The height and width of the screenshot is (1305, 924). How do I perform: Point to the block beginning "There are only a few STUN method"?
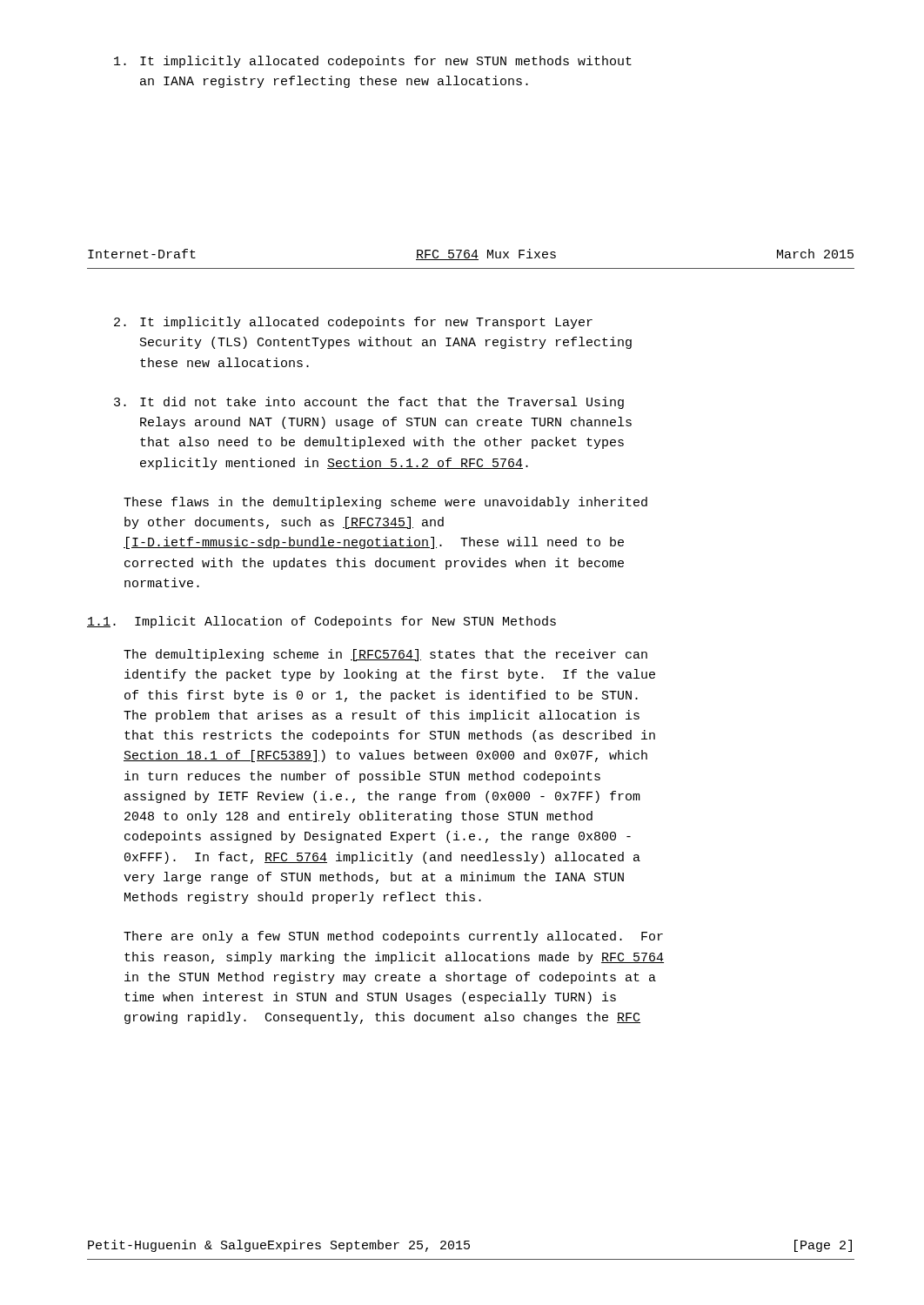(x=394, y=978)
